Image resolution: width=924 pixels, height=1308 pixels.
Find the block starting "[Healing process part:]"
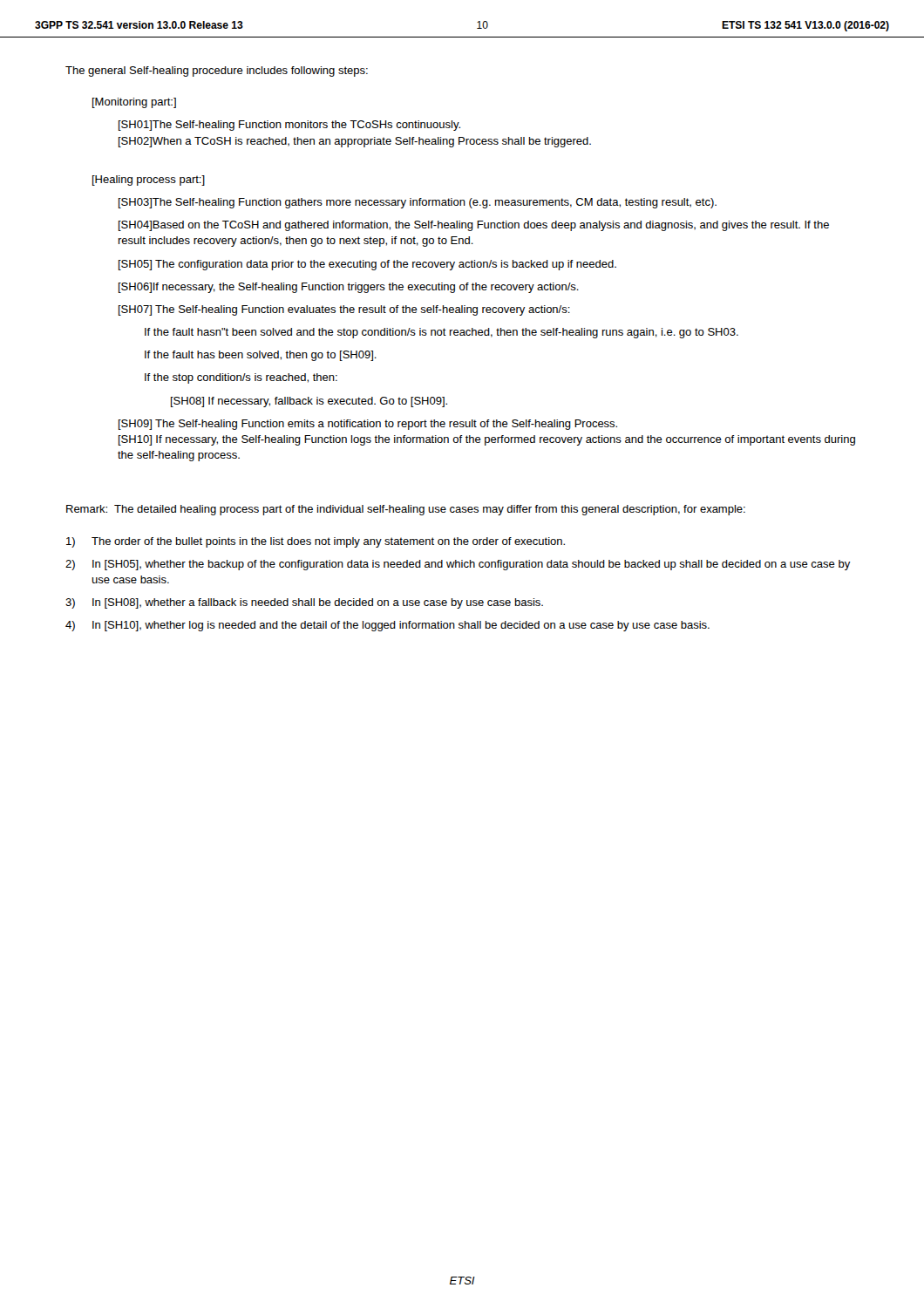[148, 179]
